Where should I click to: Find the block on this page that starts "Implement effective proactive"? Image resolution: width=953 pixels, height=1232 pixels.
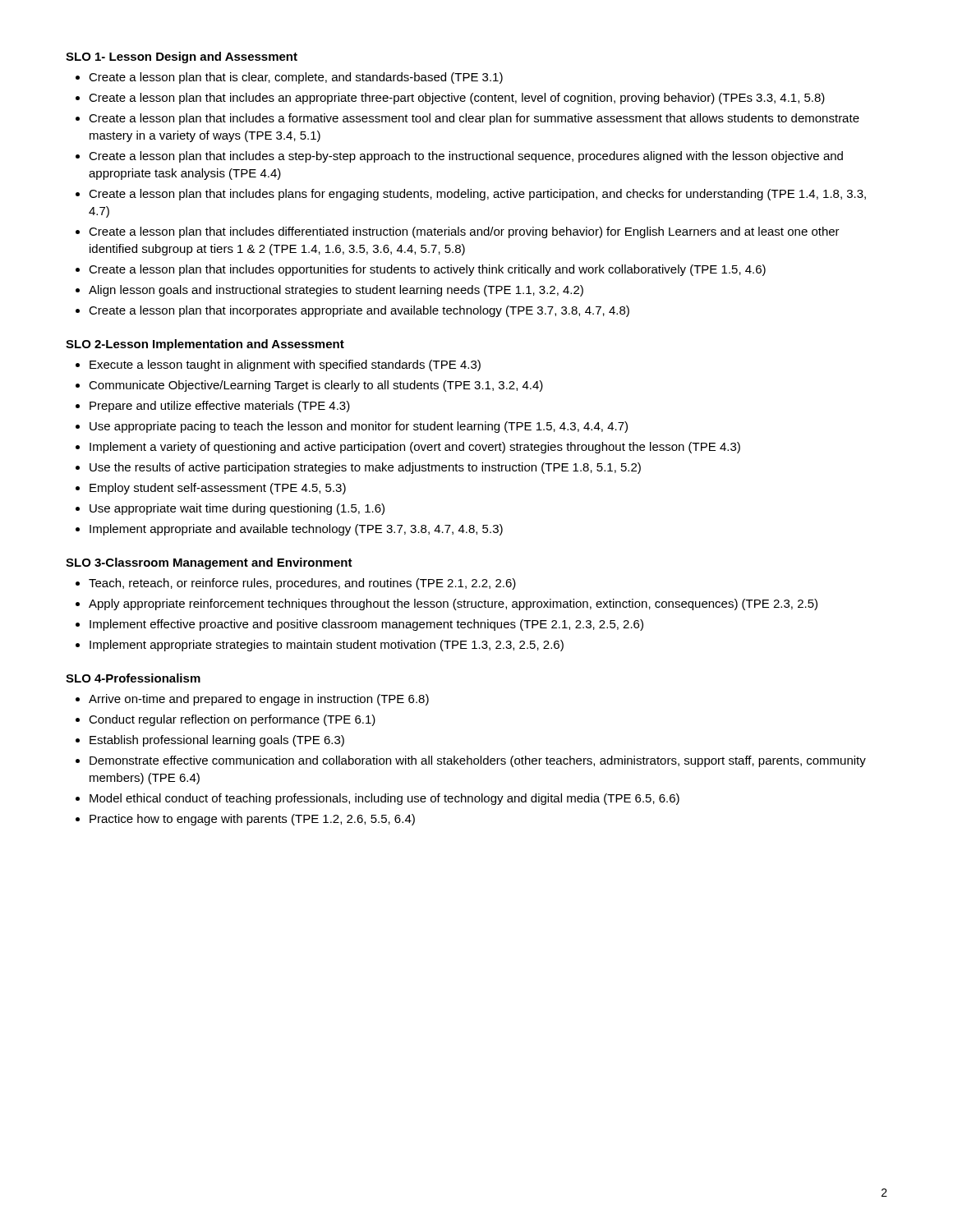click(x=366, y=624)
